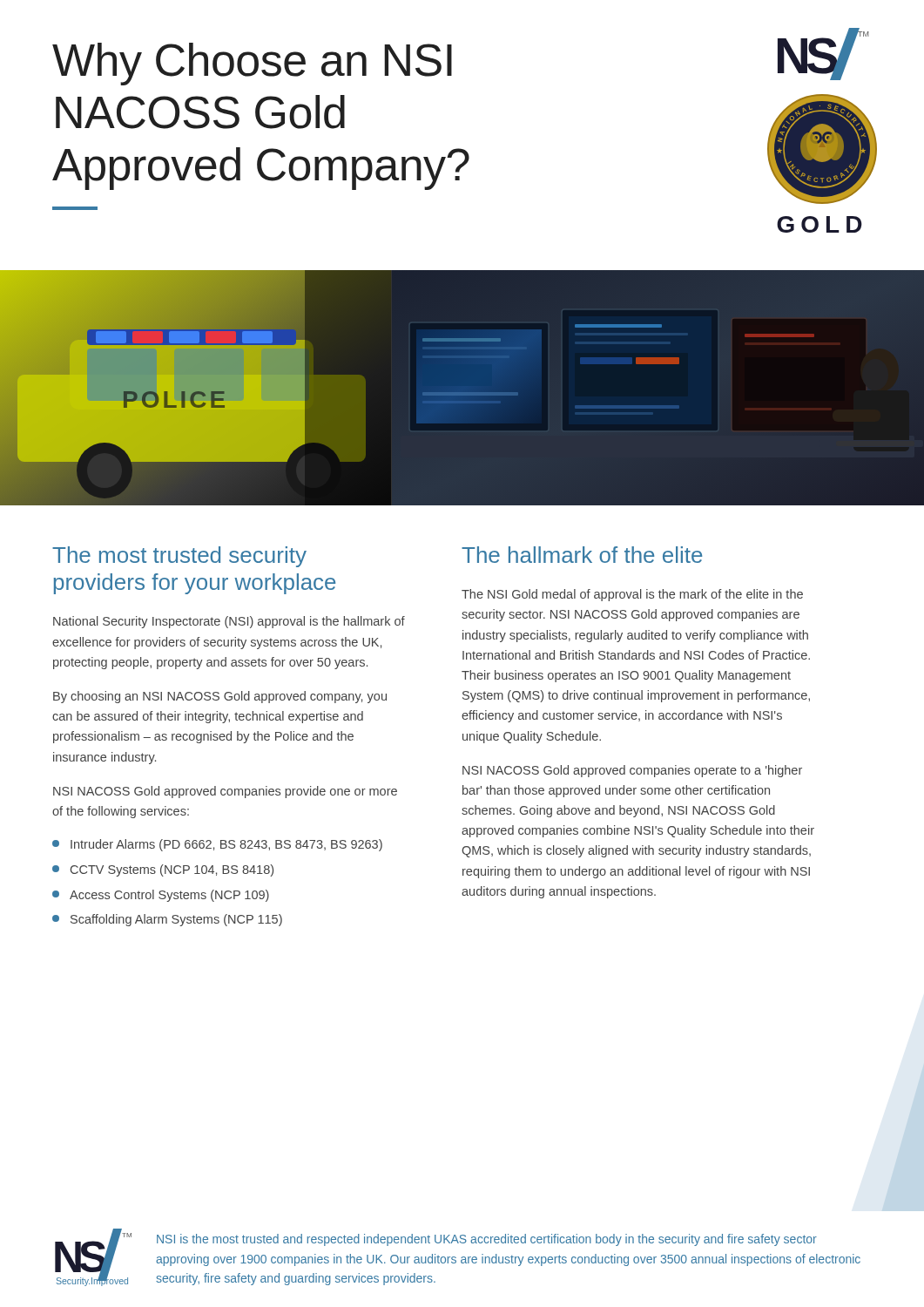Select the region starting "Access Control Systems (NCP"
The width and height of the screenshot is (924, 1307).
[161, 895]
